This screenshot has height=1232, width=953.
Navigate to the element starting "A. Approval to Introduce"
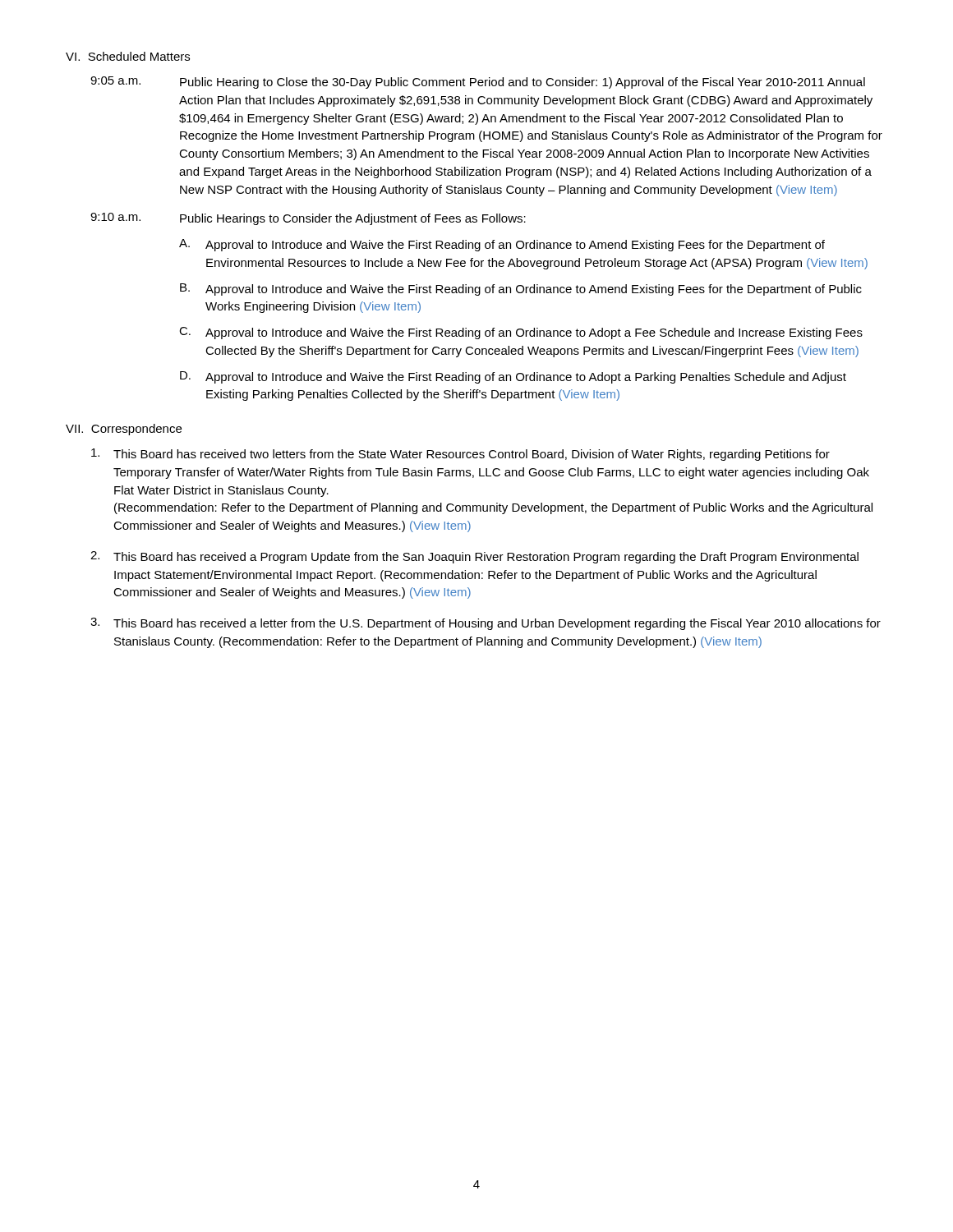(x=533, y=254)
